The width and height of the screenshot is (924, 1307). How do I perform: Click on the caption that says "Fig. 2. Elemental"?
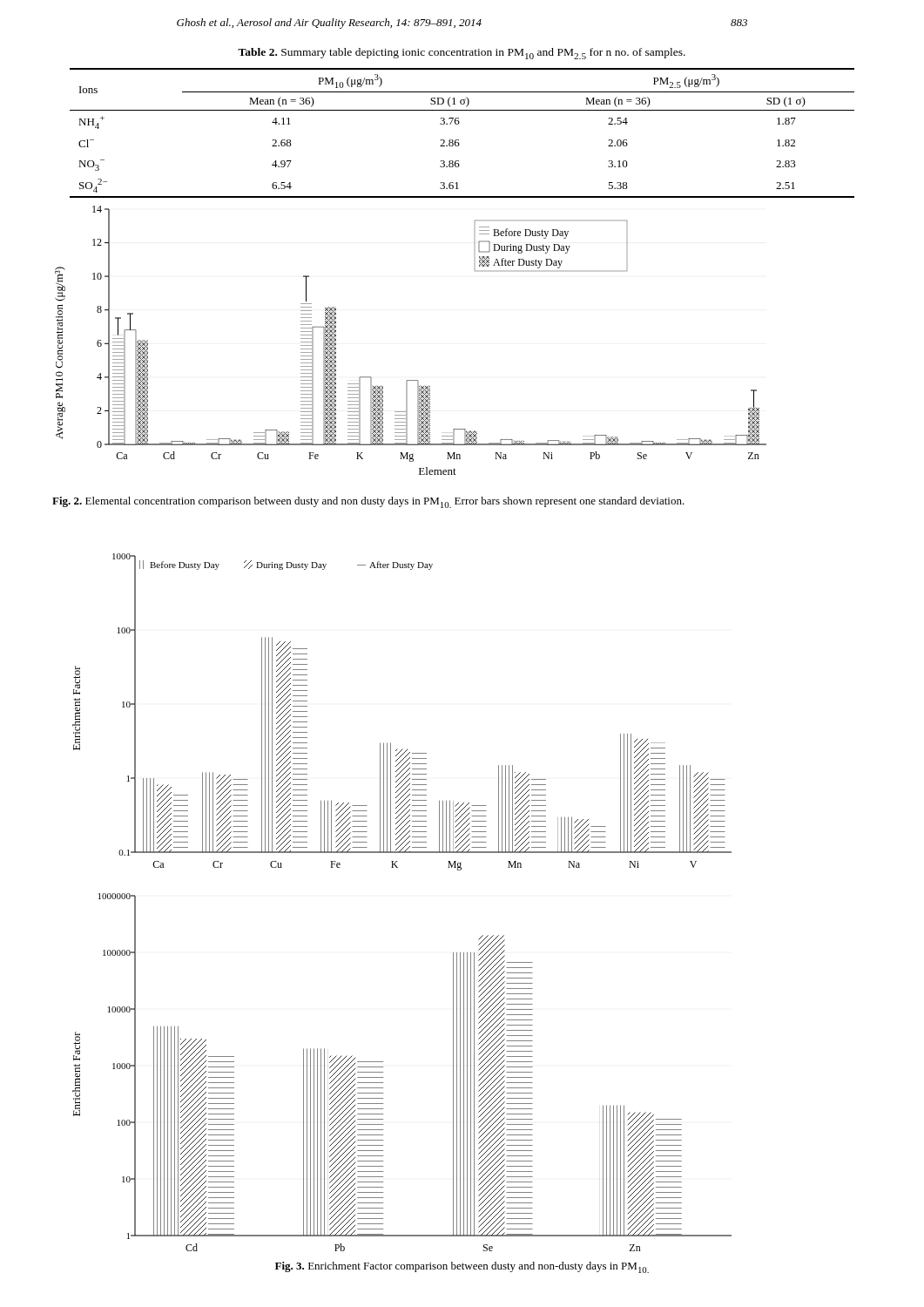pos(368,502)
